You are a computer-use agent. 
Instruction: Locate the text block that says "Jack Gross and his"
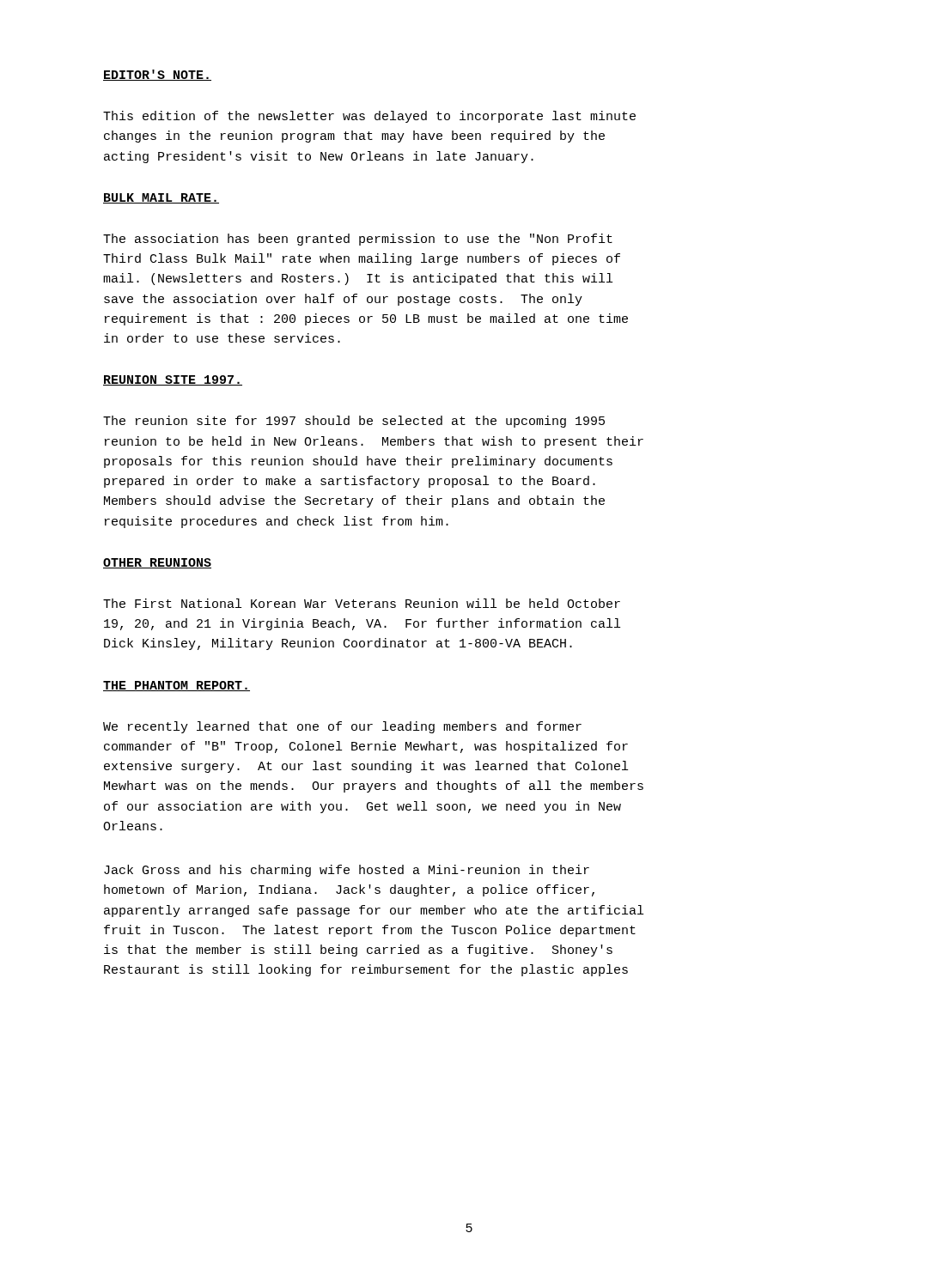coord(469,921)
